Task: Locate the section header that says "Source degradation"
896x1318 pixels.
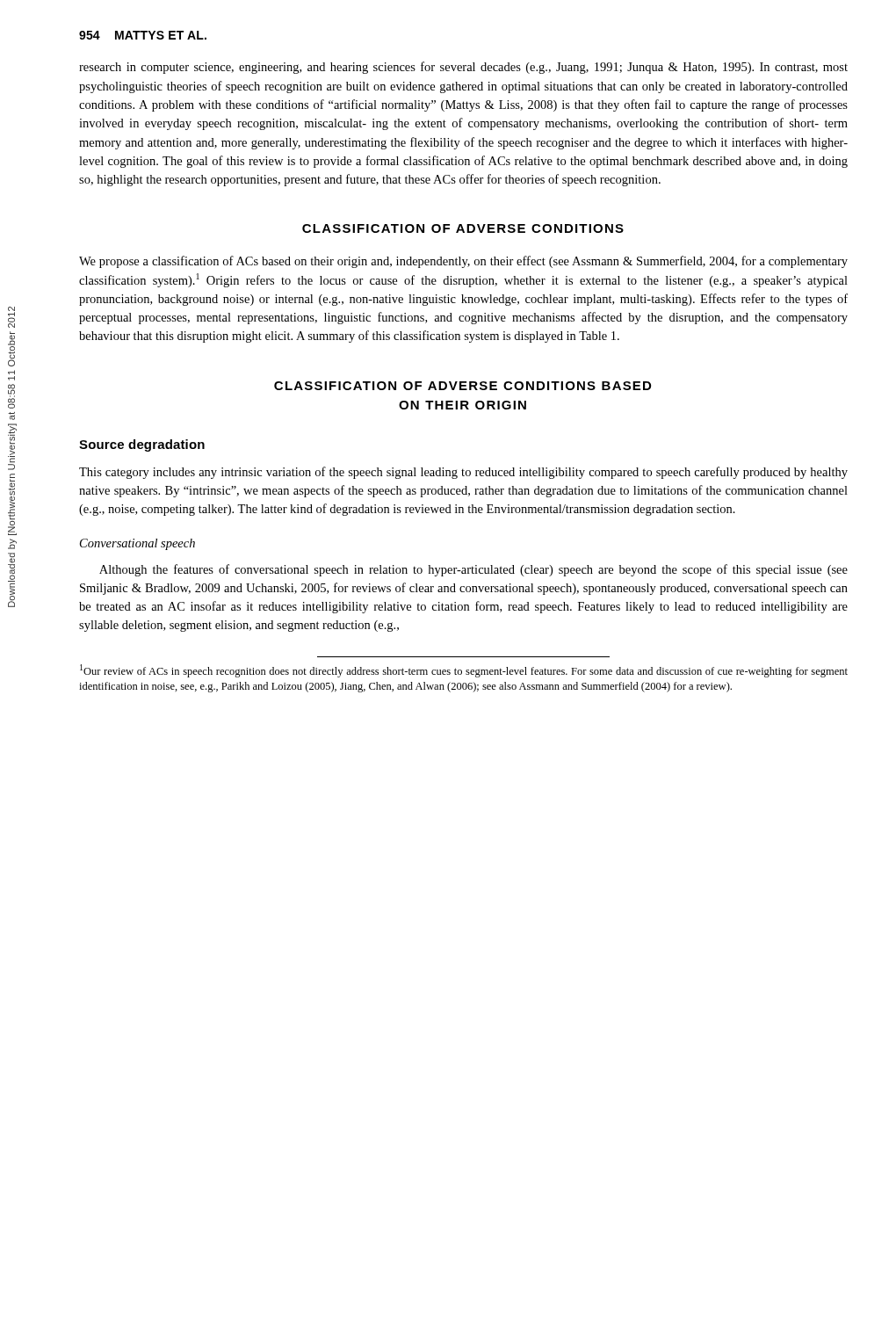Action: click(142, 444)
